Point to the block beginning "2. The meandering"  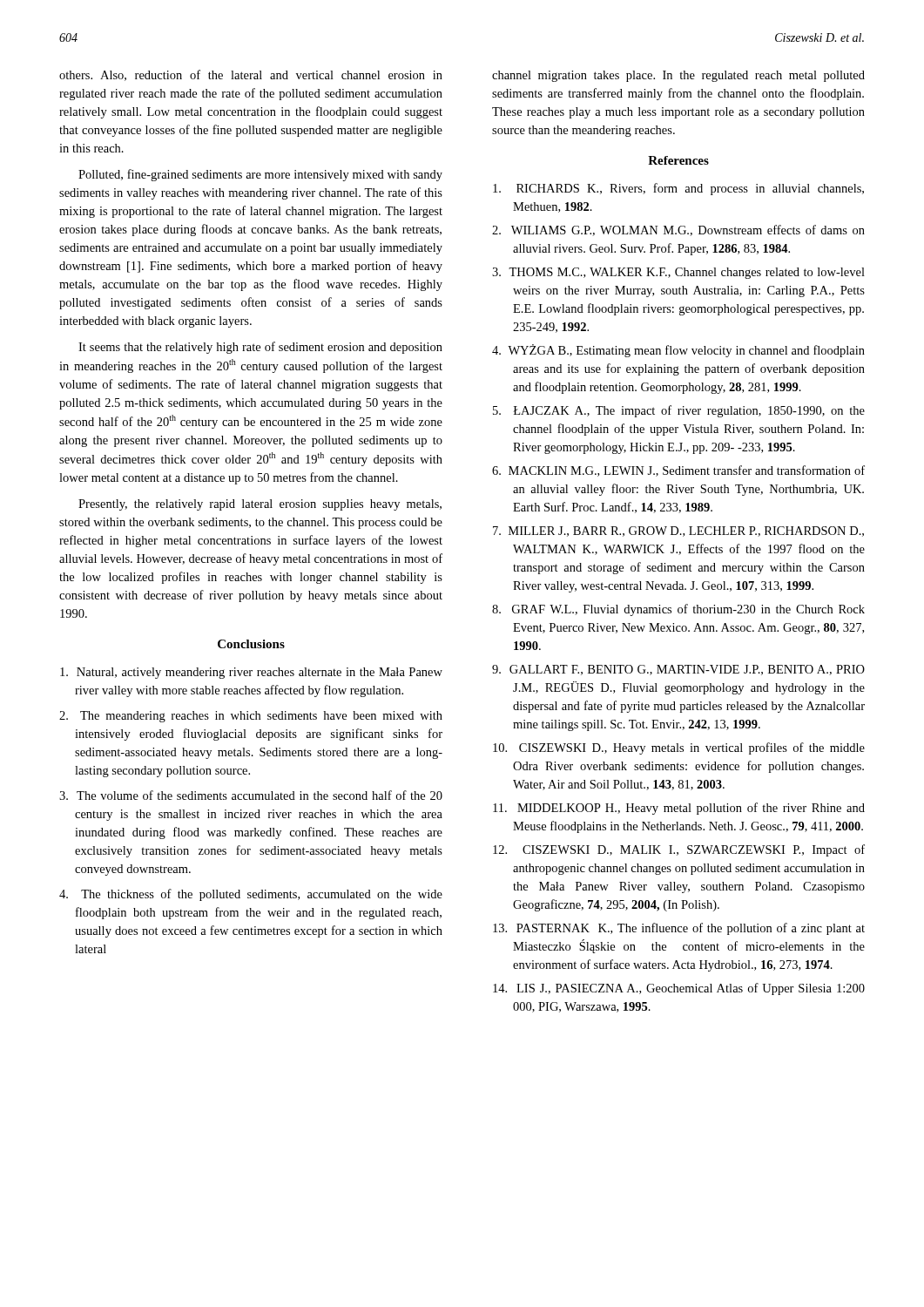(251, 743)
